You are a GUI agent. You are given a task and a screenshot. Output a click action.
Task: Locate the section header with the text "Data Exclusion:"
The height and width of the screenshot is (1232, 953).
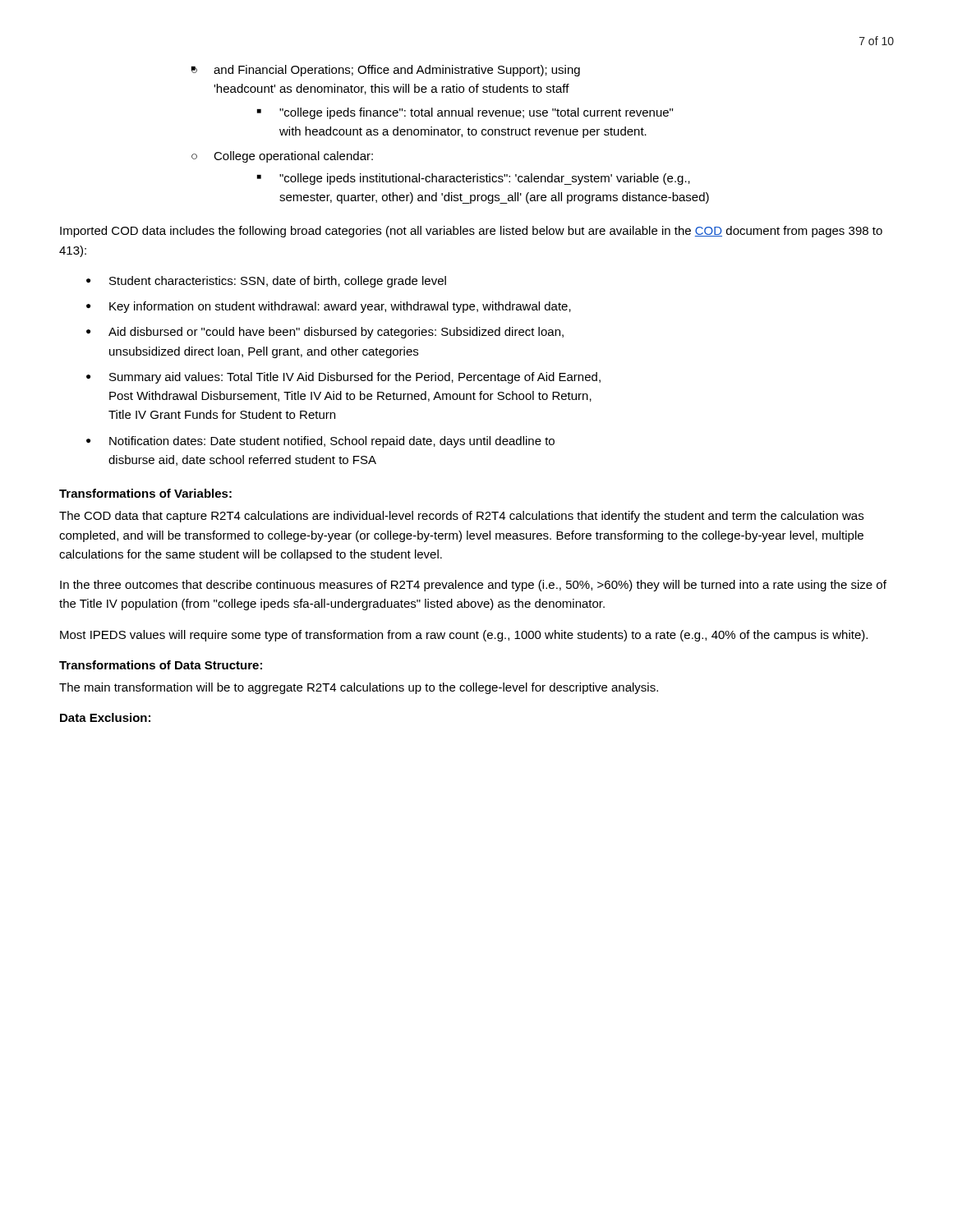click(105, 717)
